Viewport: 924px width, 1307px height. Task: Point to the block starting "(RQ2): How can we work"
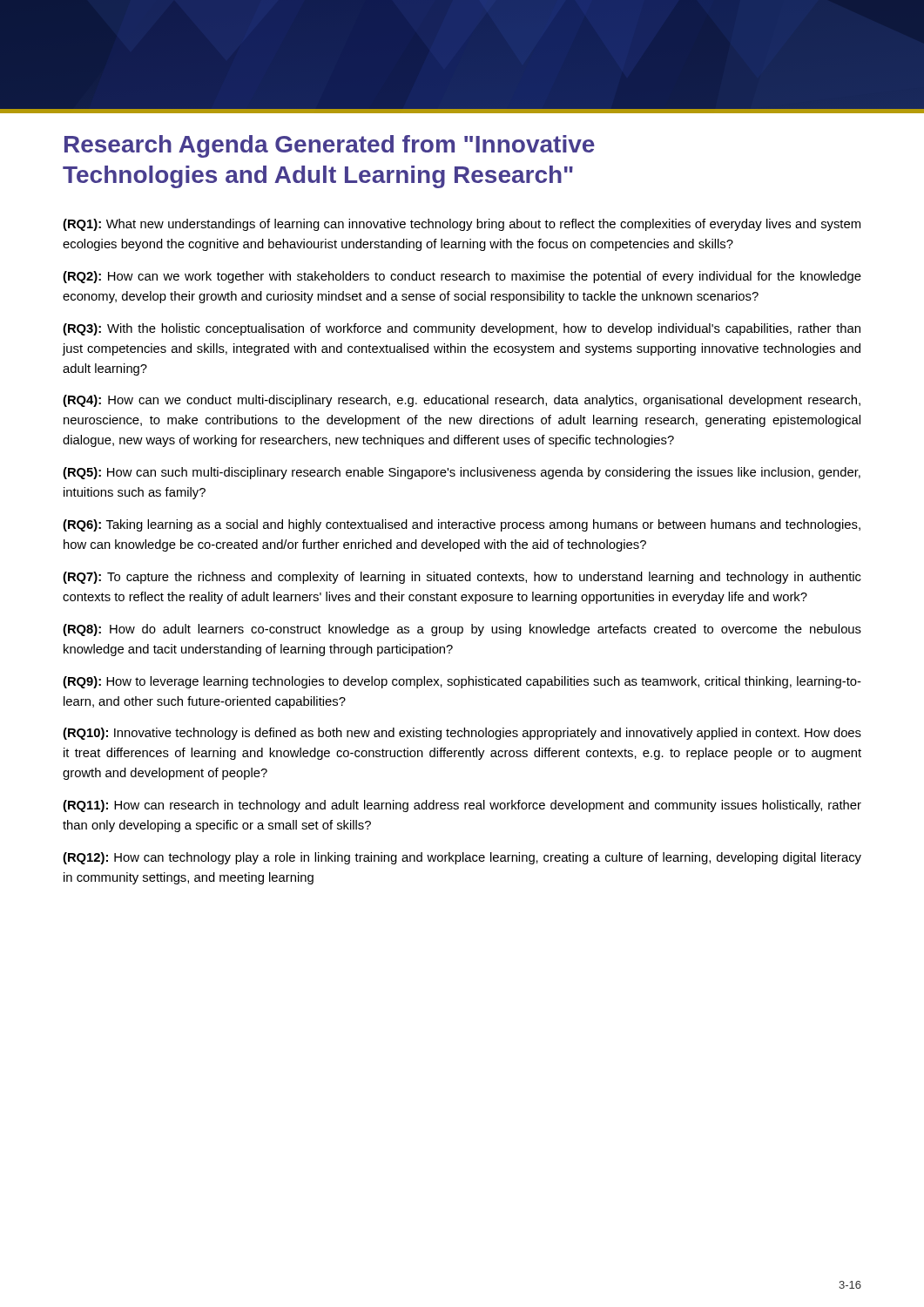coord(462,286)
